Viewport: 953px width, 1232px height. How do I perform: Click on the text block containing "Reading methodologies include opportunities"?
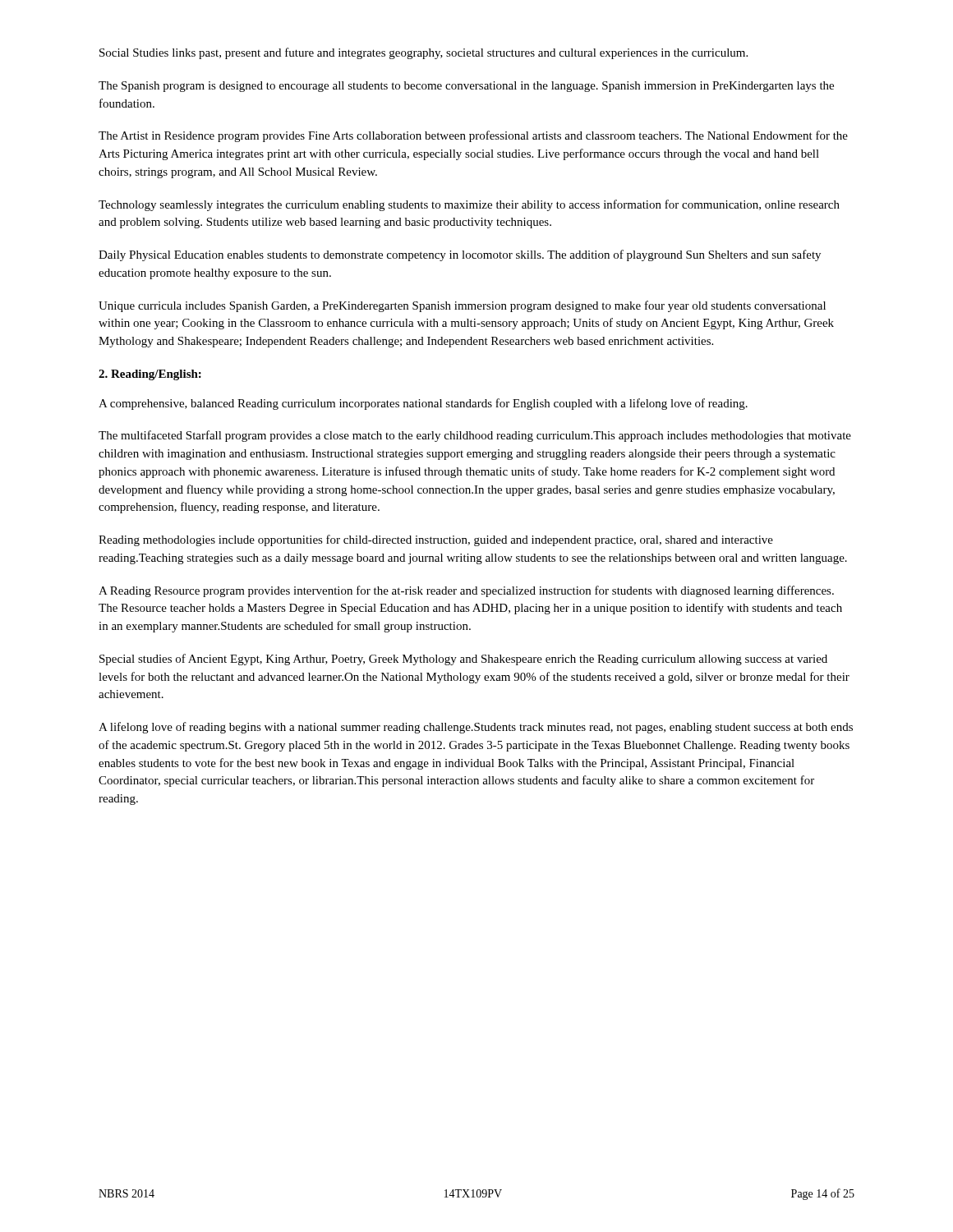473,549
